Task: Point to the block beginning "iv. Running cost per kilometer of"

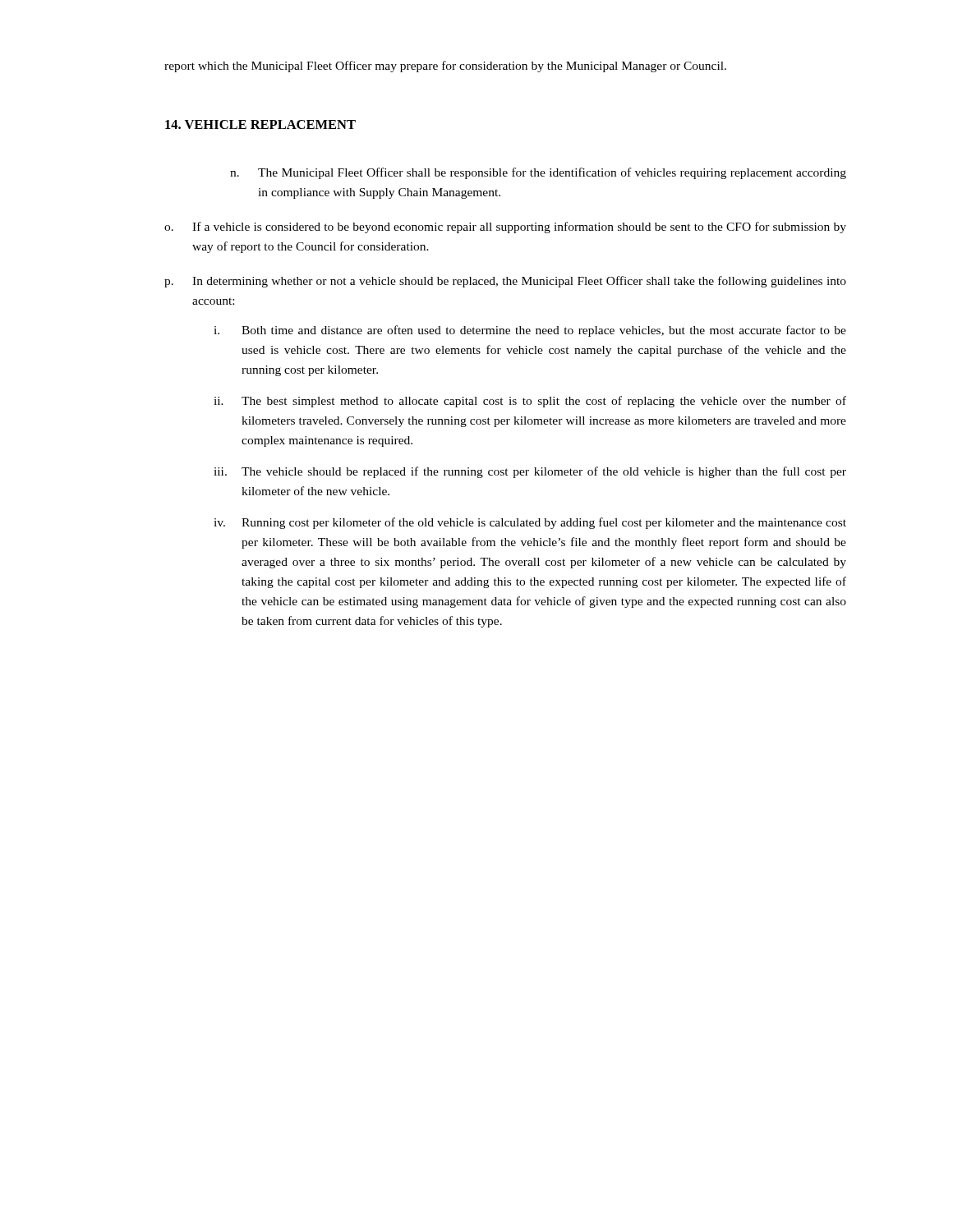Action: click(530, 572)
